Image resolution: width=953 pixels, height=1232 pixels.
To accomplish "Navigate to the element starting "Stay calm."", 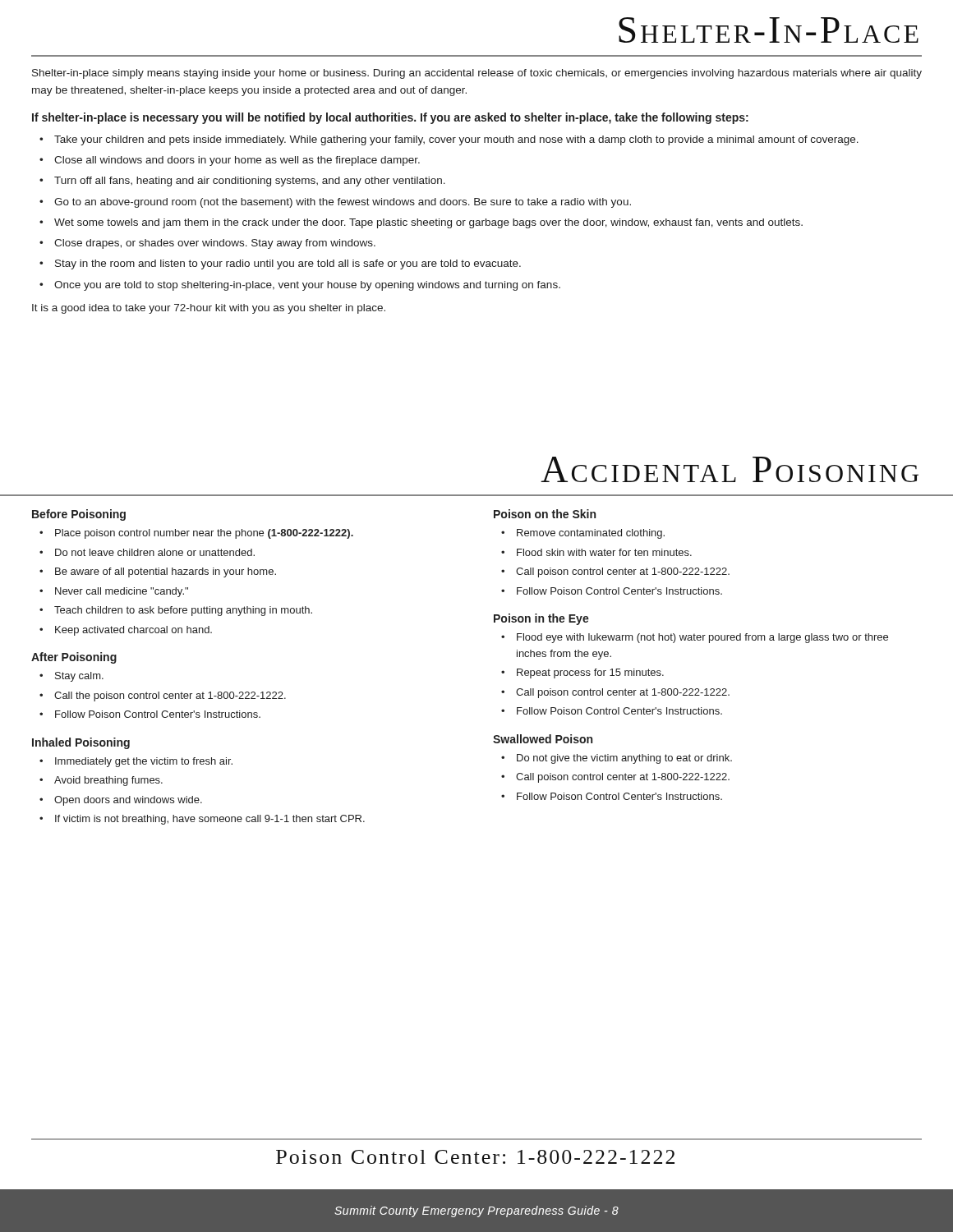I will click(x=79, y=676).
